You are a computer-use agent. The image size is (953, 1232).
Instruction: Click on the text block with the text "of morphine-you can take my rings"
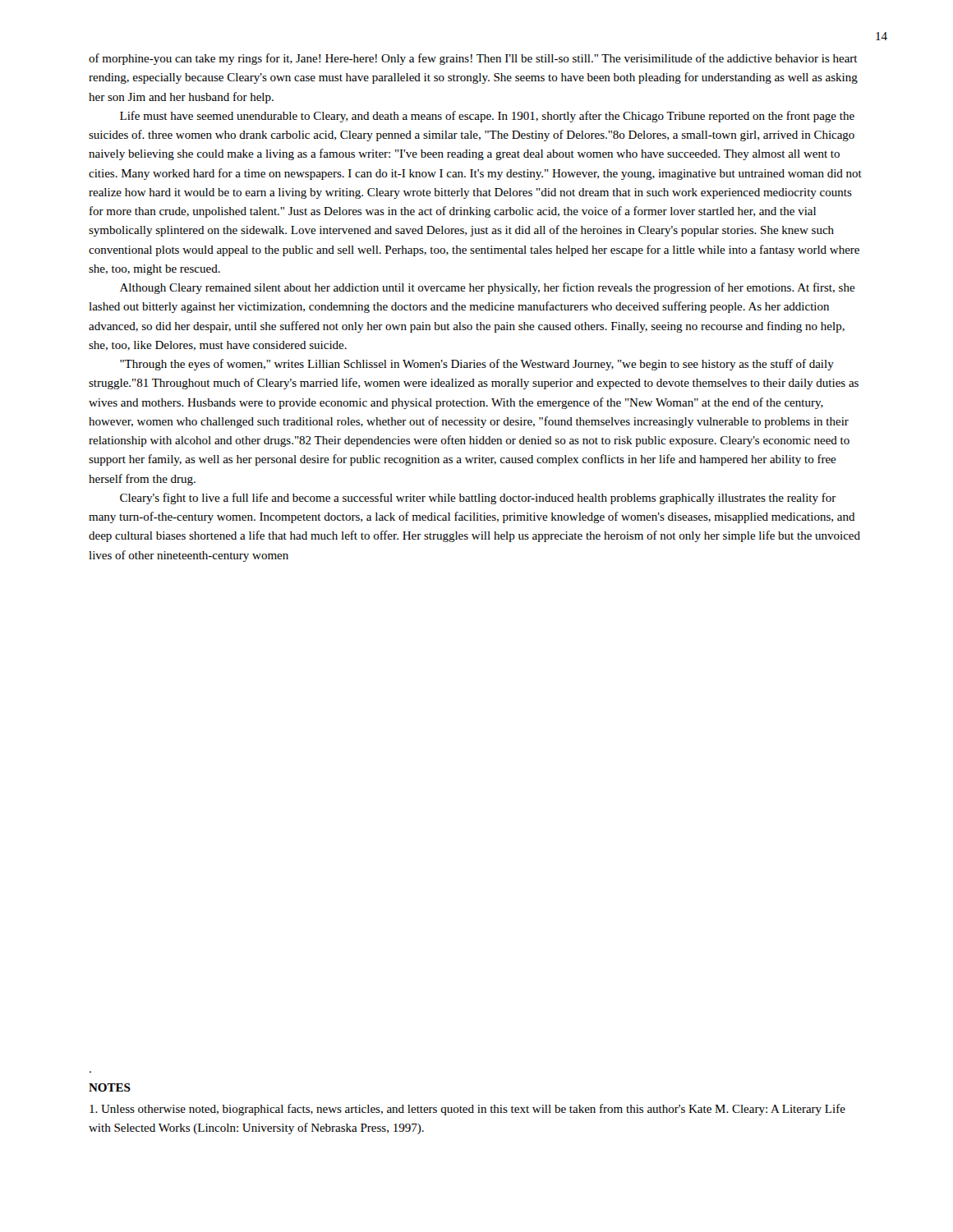[476, 78]
